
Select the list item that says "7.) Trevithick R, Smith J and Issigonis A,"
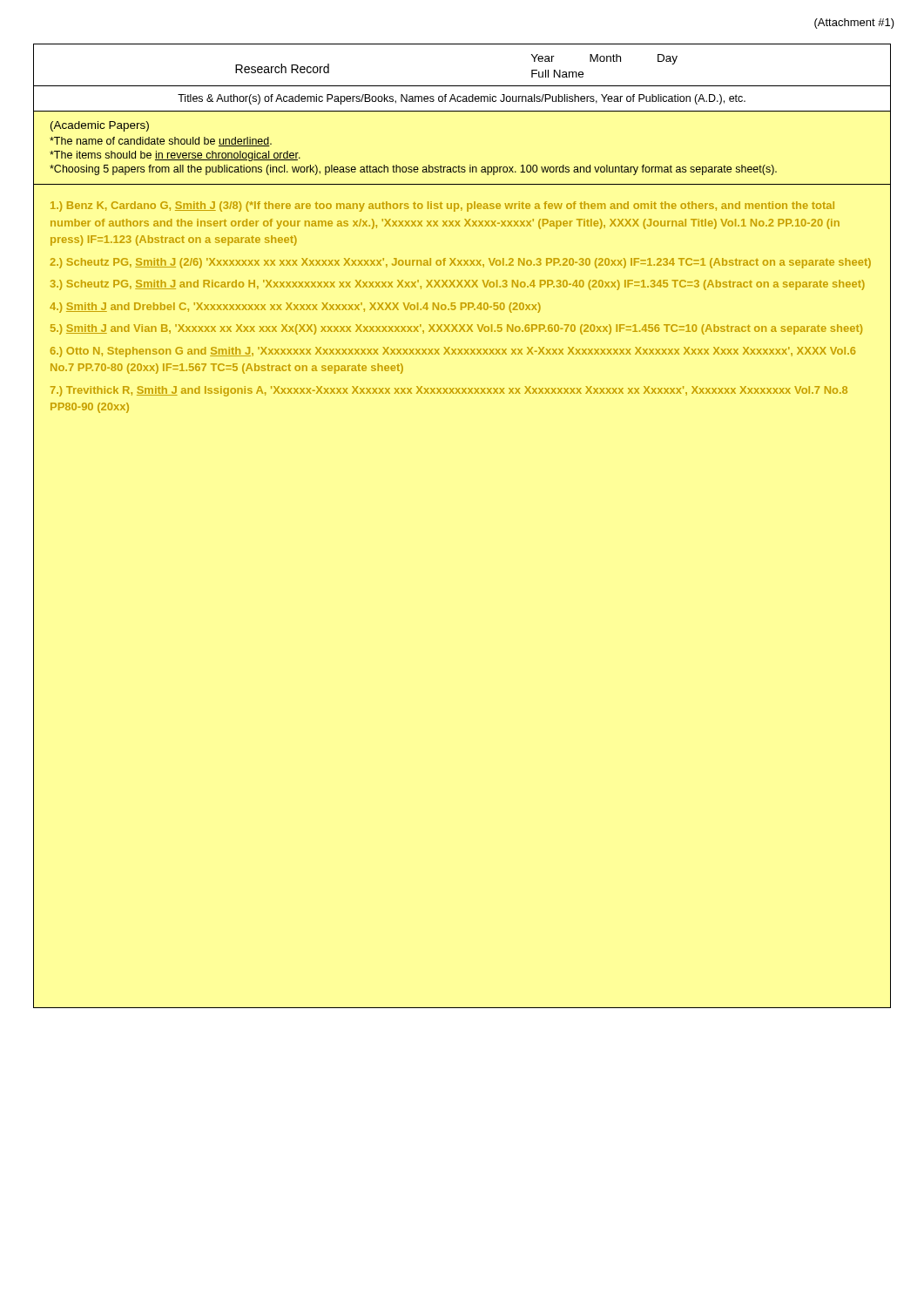coord(449,398)
